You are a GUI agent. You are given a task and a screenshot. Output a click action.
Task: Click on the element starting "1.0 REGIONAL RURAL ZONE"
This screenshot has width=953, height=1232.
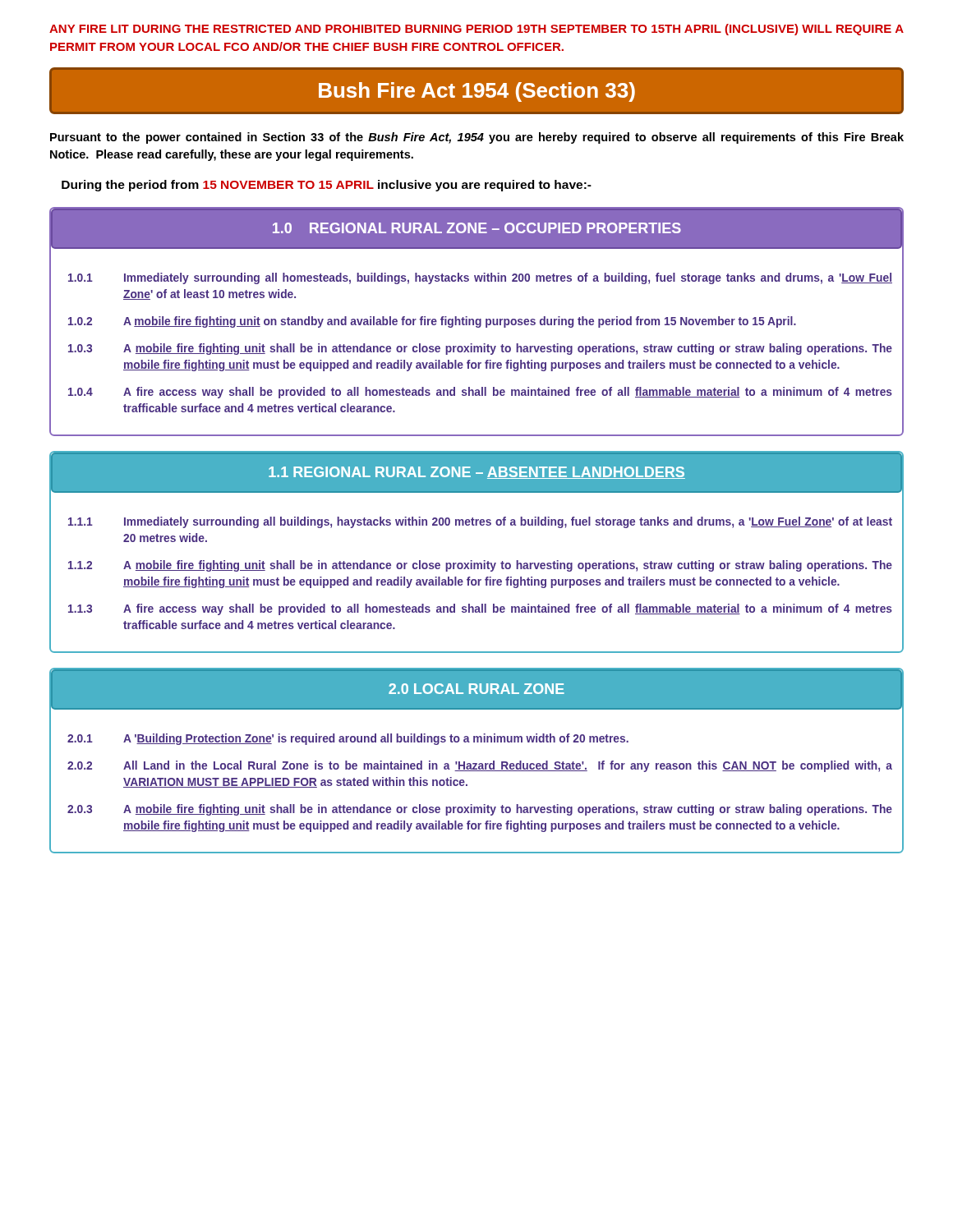click(476, 228)
